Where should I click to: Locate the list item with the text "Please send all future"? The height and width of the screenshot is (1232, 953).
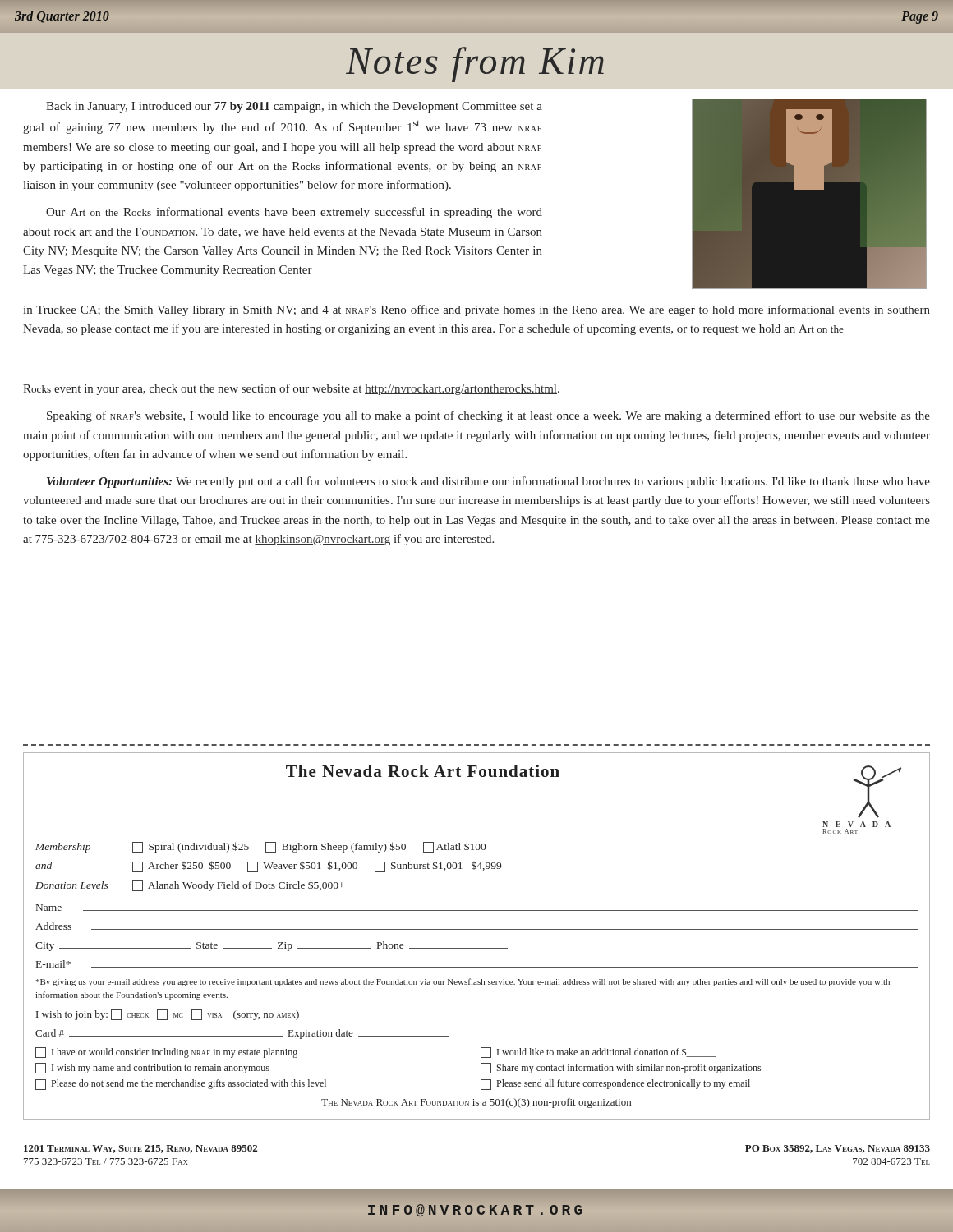click(x=615, y=1084)
